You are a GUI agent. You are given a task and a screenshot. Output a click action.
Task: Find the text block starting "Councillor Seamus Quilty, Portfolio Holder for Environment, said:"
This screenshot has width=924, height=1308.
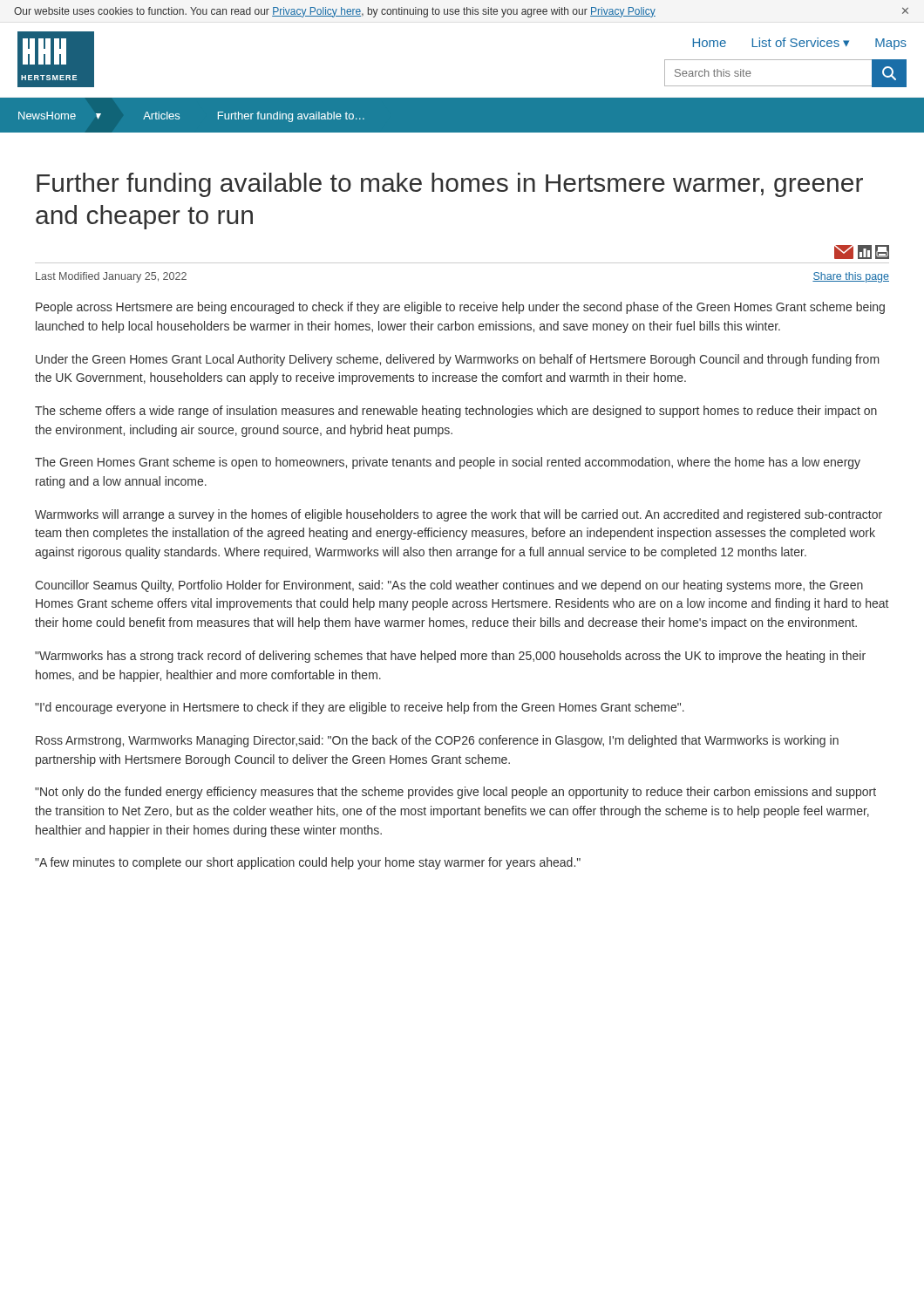tap(462, 605)
